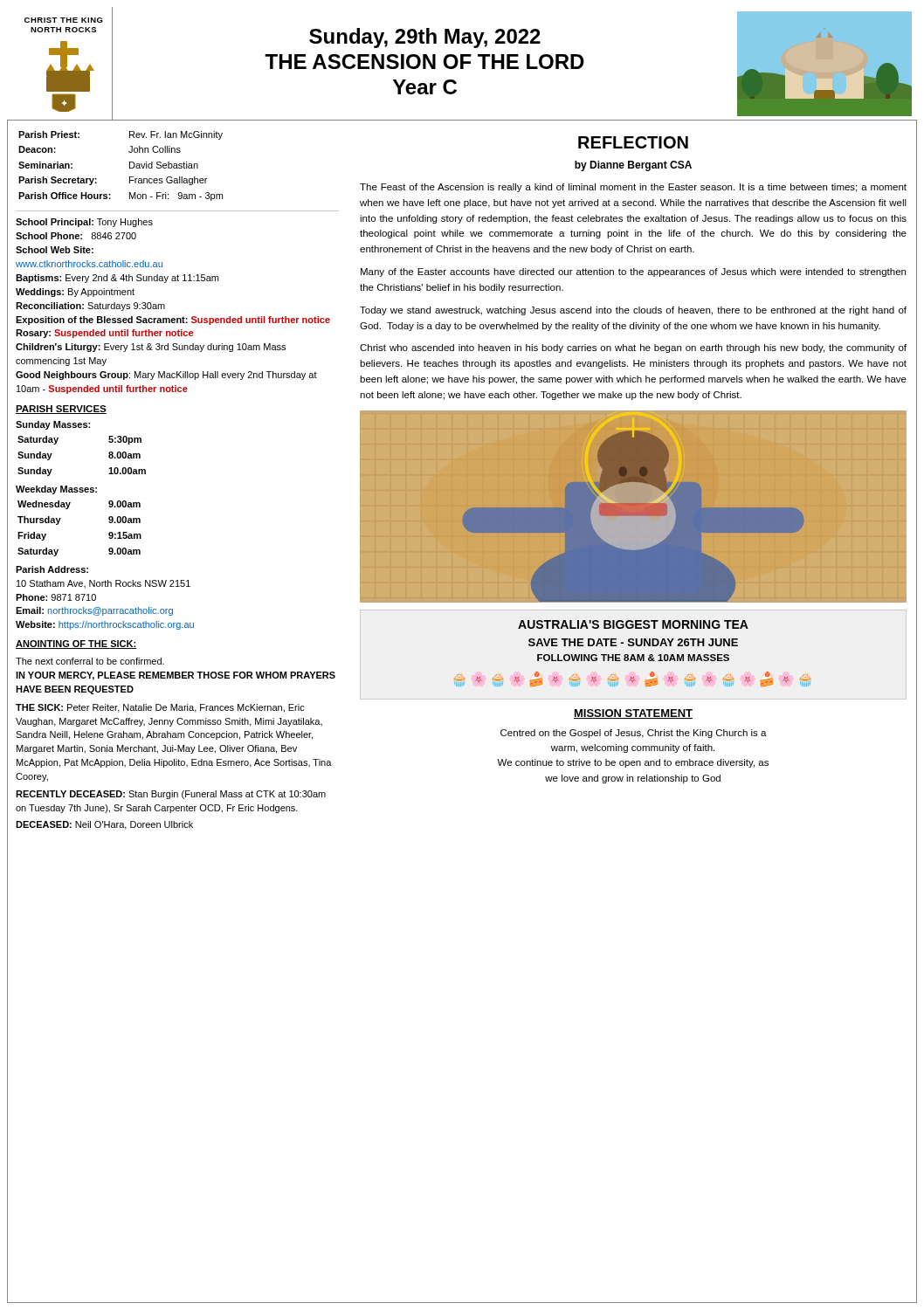Select the section header that says "REFLECTION by Dianne Bergant CSA"
Image resolution: width=924 pixels, height=1310 pixels.
point(633,151)
